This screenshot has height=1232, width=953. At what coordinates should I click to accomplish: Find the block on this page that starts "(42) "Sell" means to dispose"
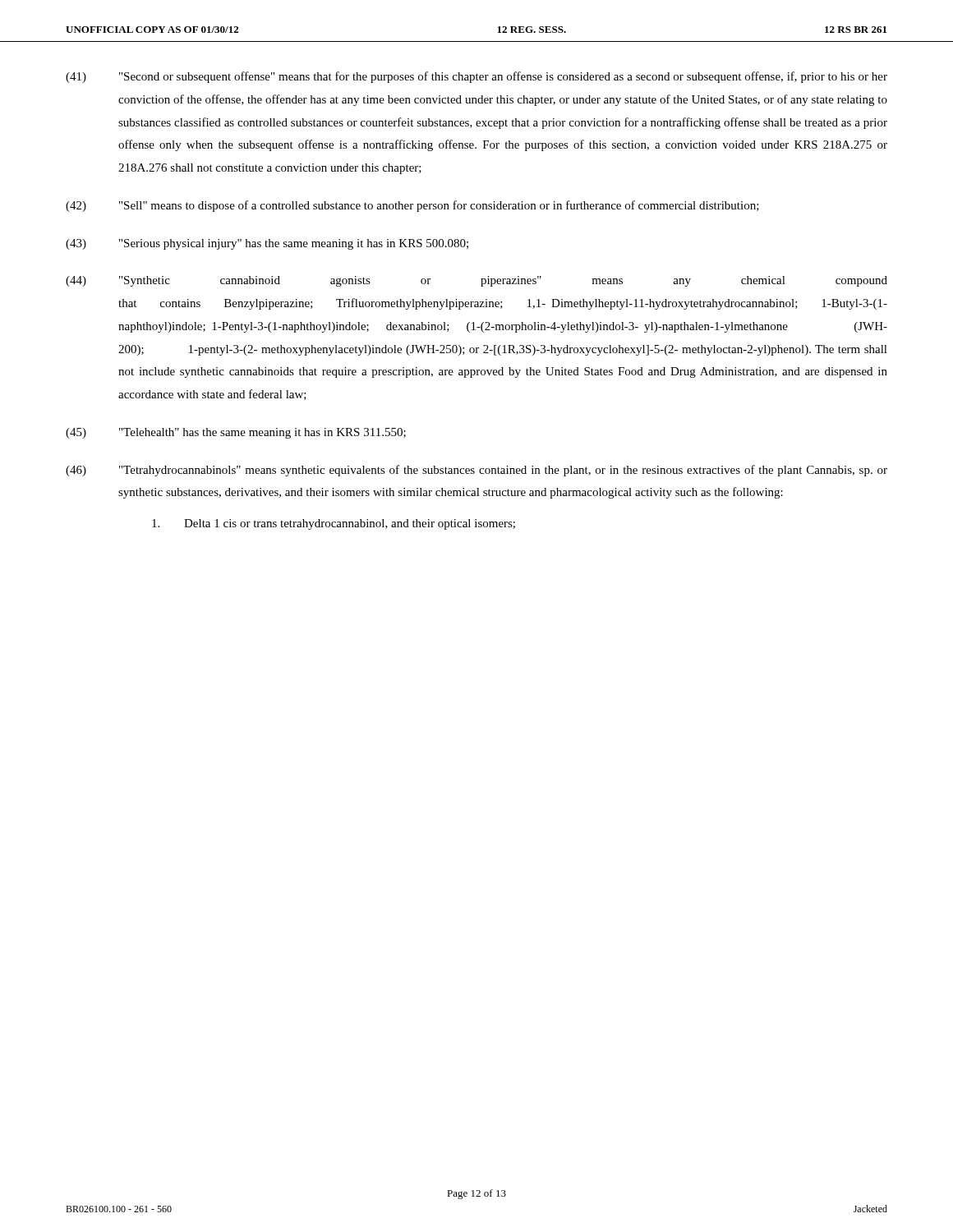pyautogui.click(x=476, y=206)
